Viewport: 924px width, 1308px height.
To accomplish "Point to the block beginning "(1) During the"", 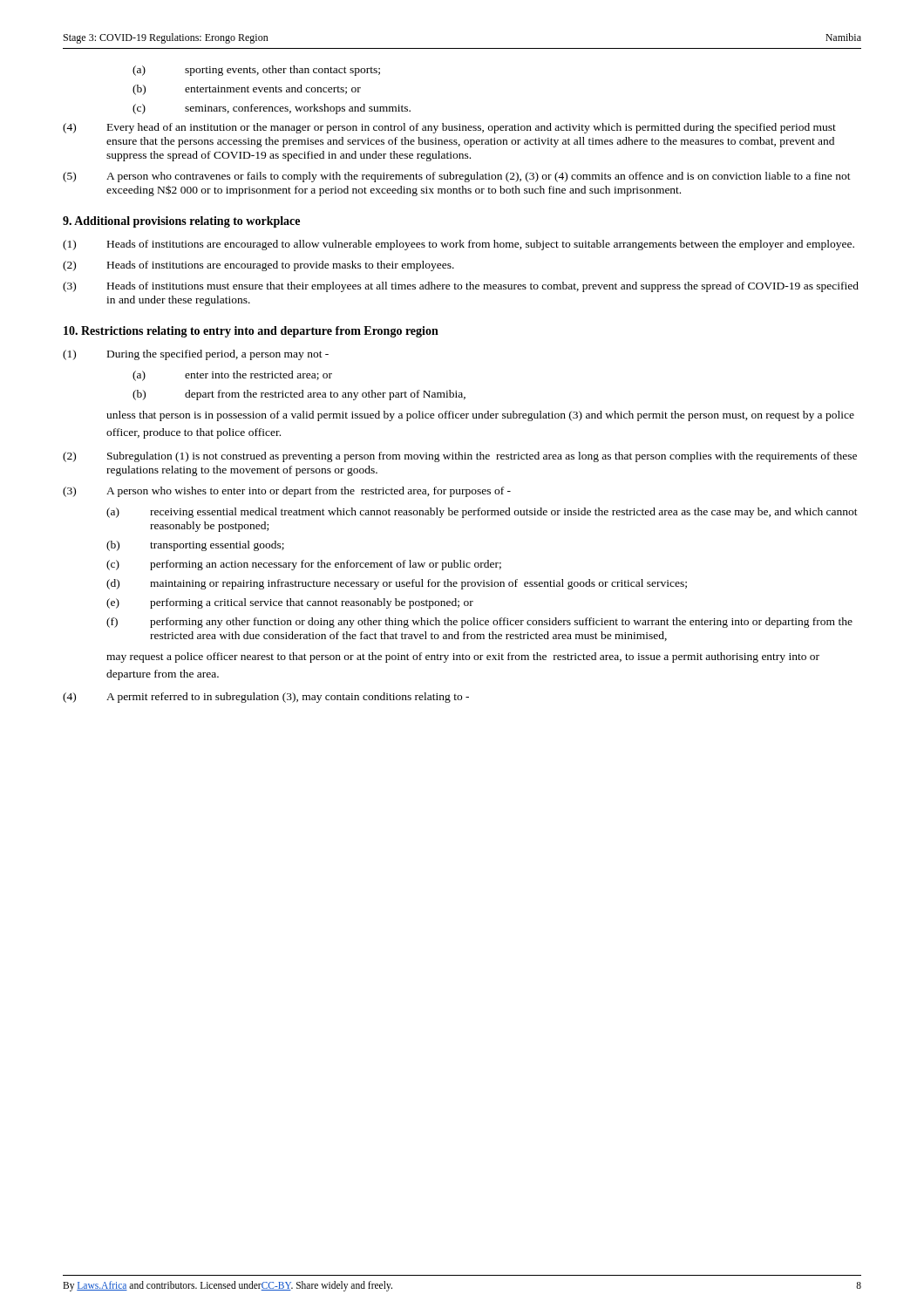I will tap(196, 355).
